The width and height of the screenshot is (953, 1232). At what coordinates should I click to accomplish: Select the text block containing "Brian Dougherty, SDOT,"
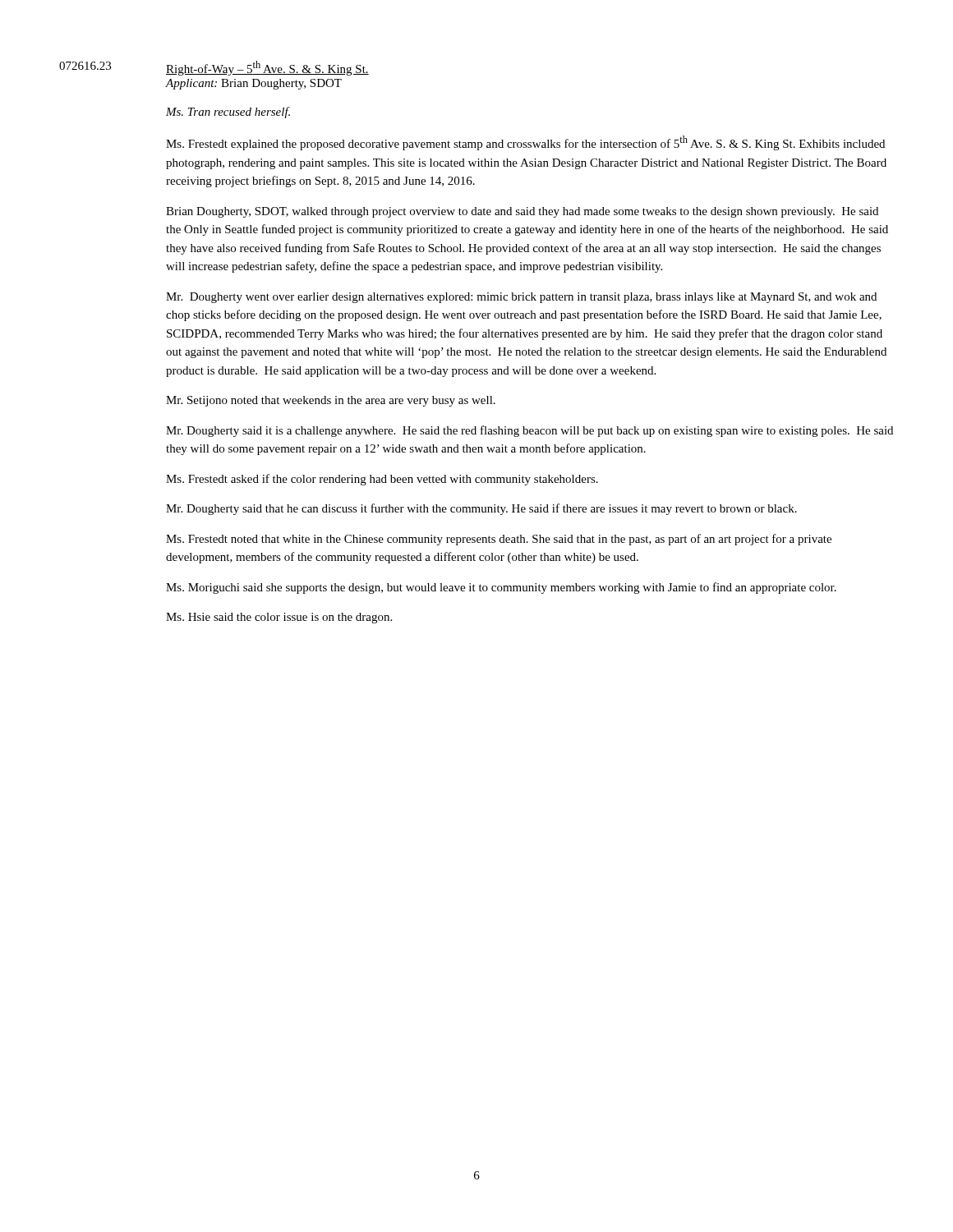(x=527, y=238)
